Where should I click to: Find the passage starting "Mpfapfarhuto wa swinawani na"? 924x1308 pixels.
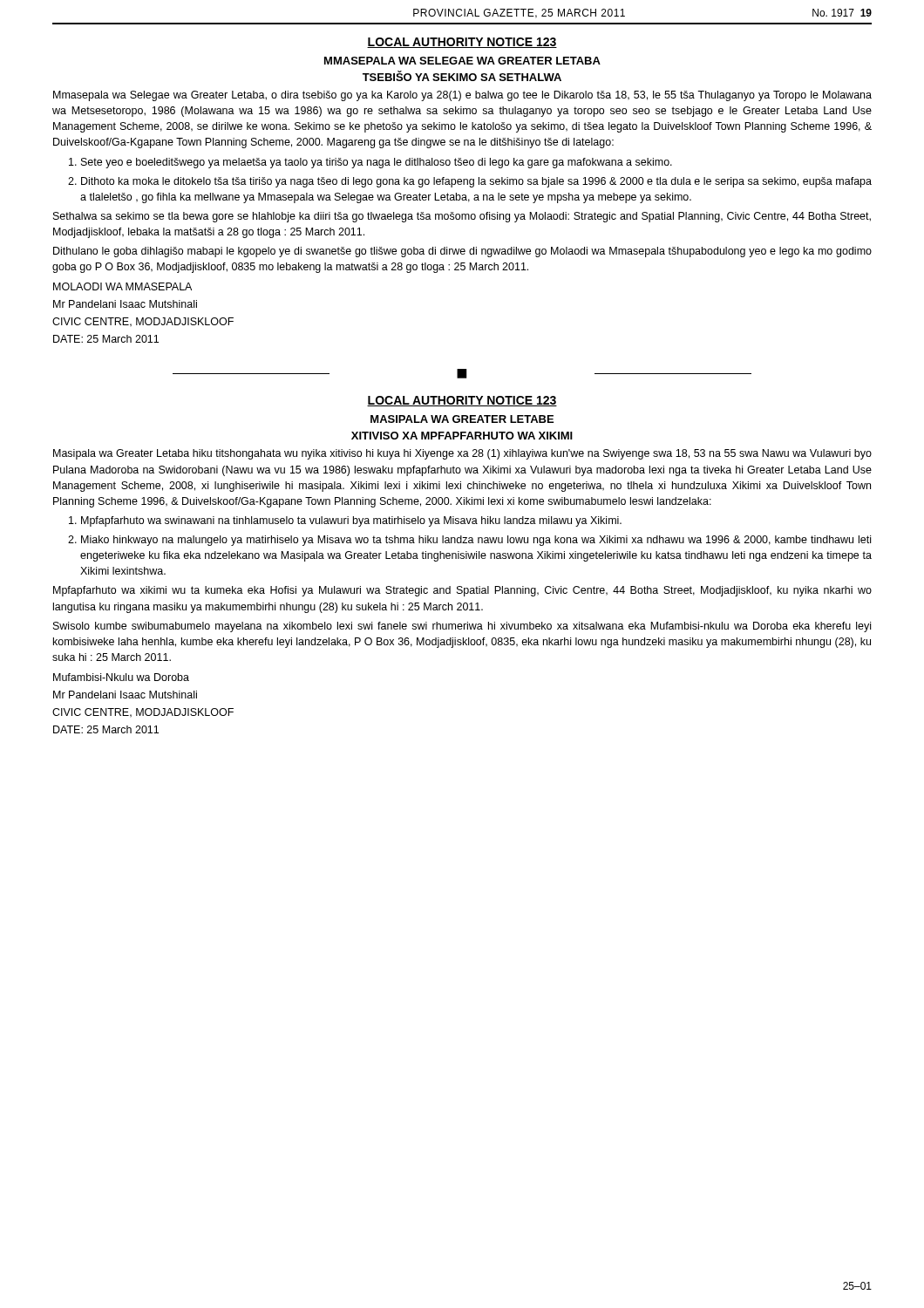(351, 520)
